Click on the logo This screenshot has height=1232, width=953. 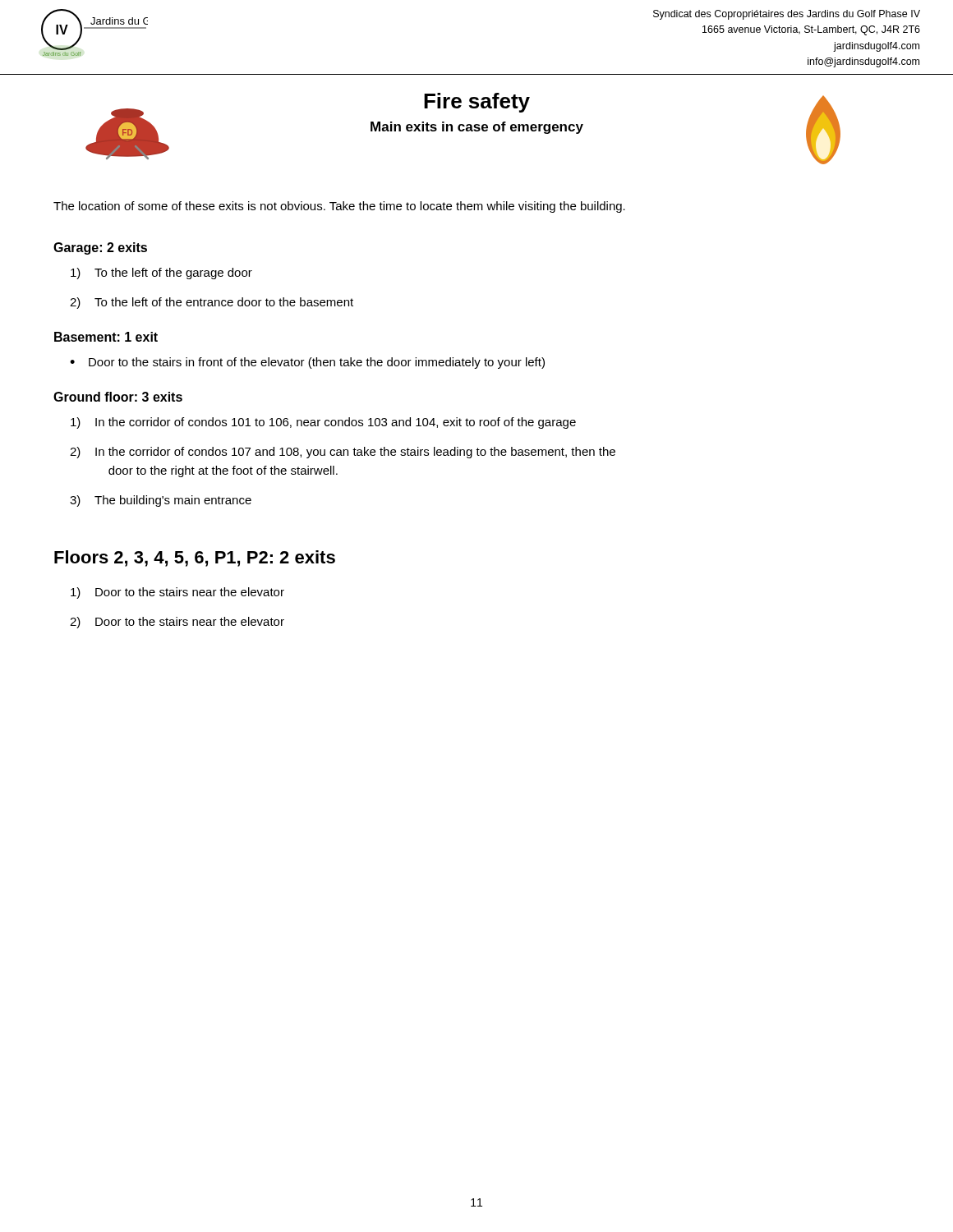tap(90, 35)
